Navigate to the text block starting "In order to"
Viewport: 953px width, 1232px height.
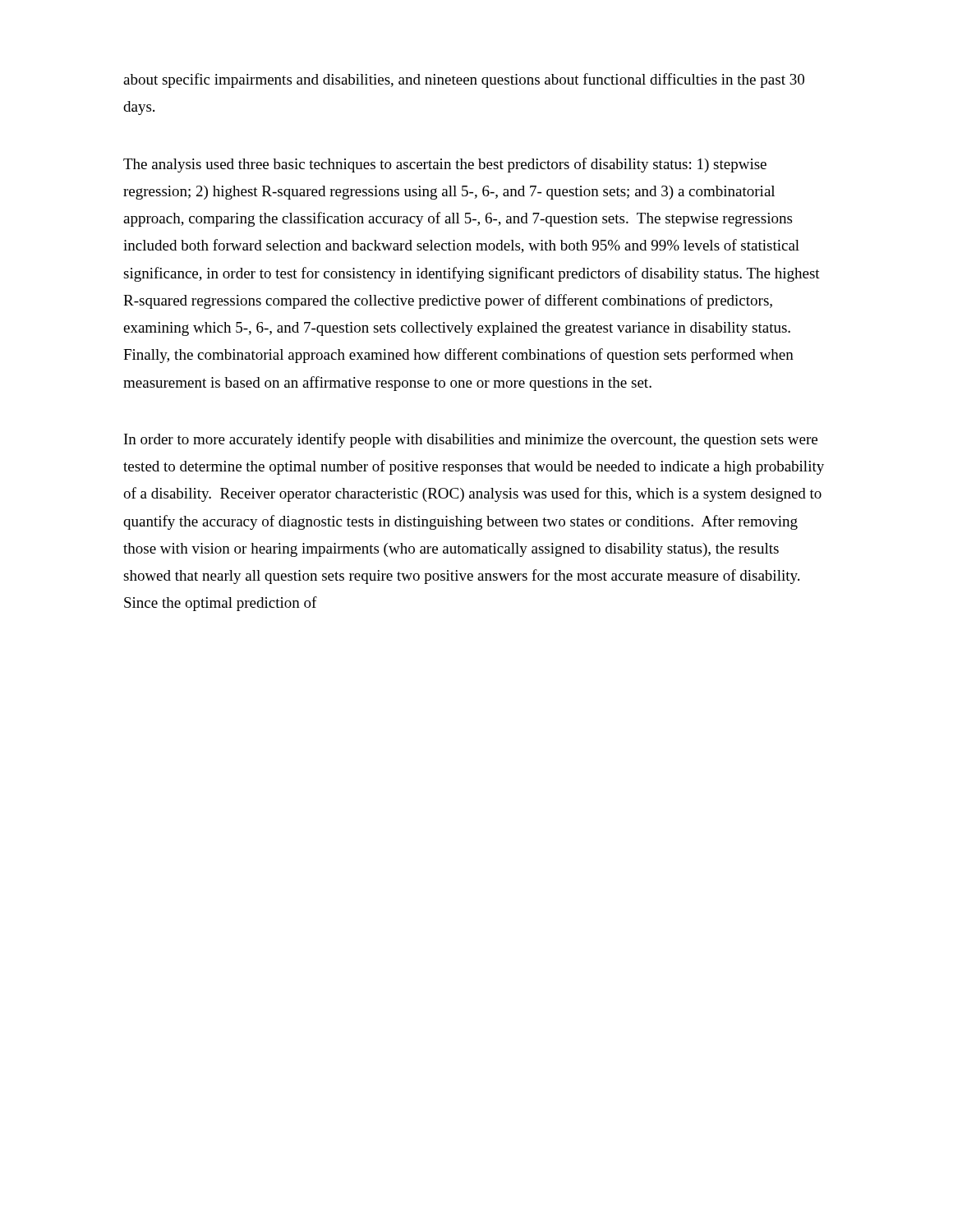(x=474, y=521)
